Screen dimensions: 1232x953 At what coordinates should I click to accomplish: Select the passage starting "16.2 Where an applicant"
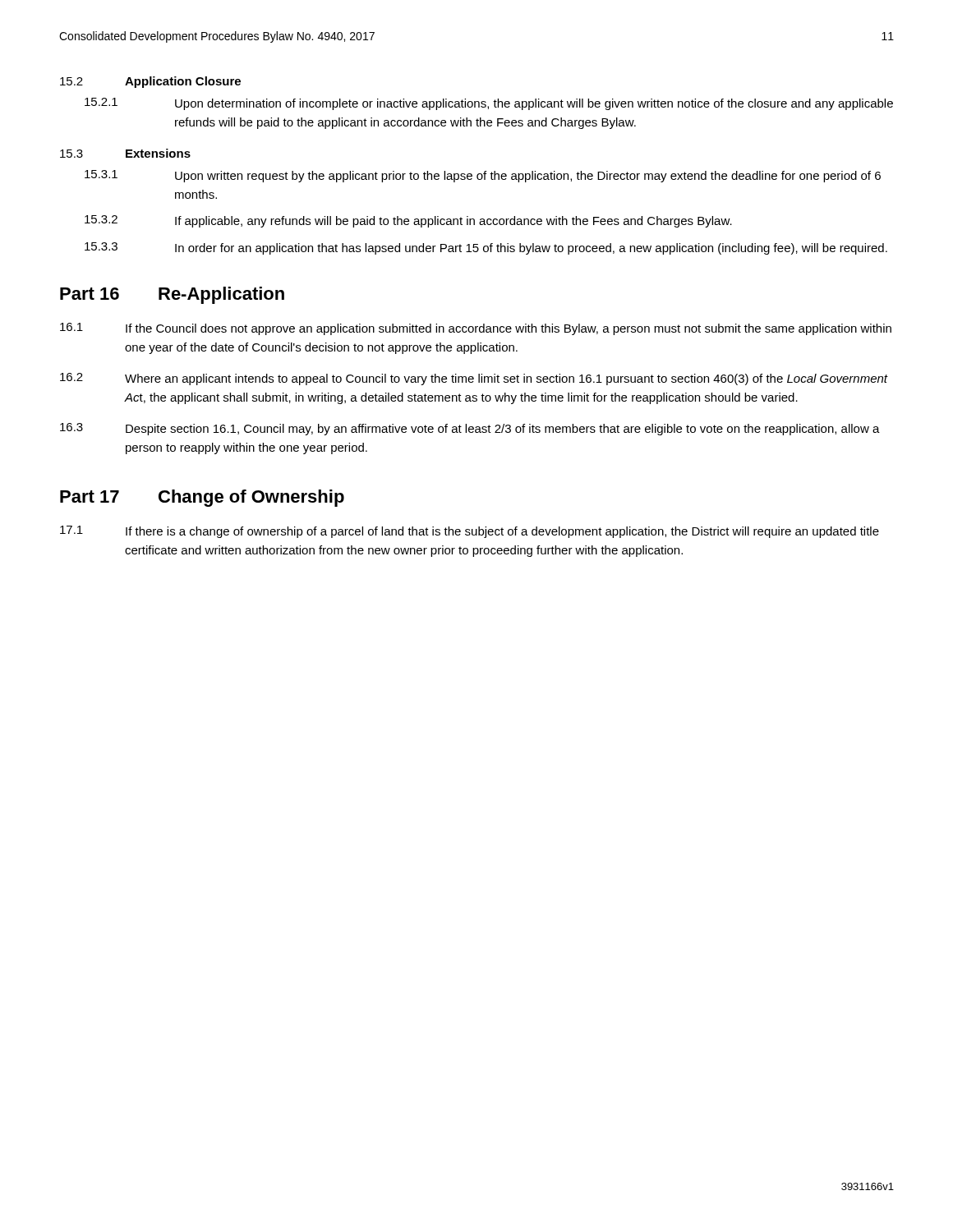[476, 388]
